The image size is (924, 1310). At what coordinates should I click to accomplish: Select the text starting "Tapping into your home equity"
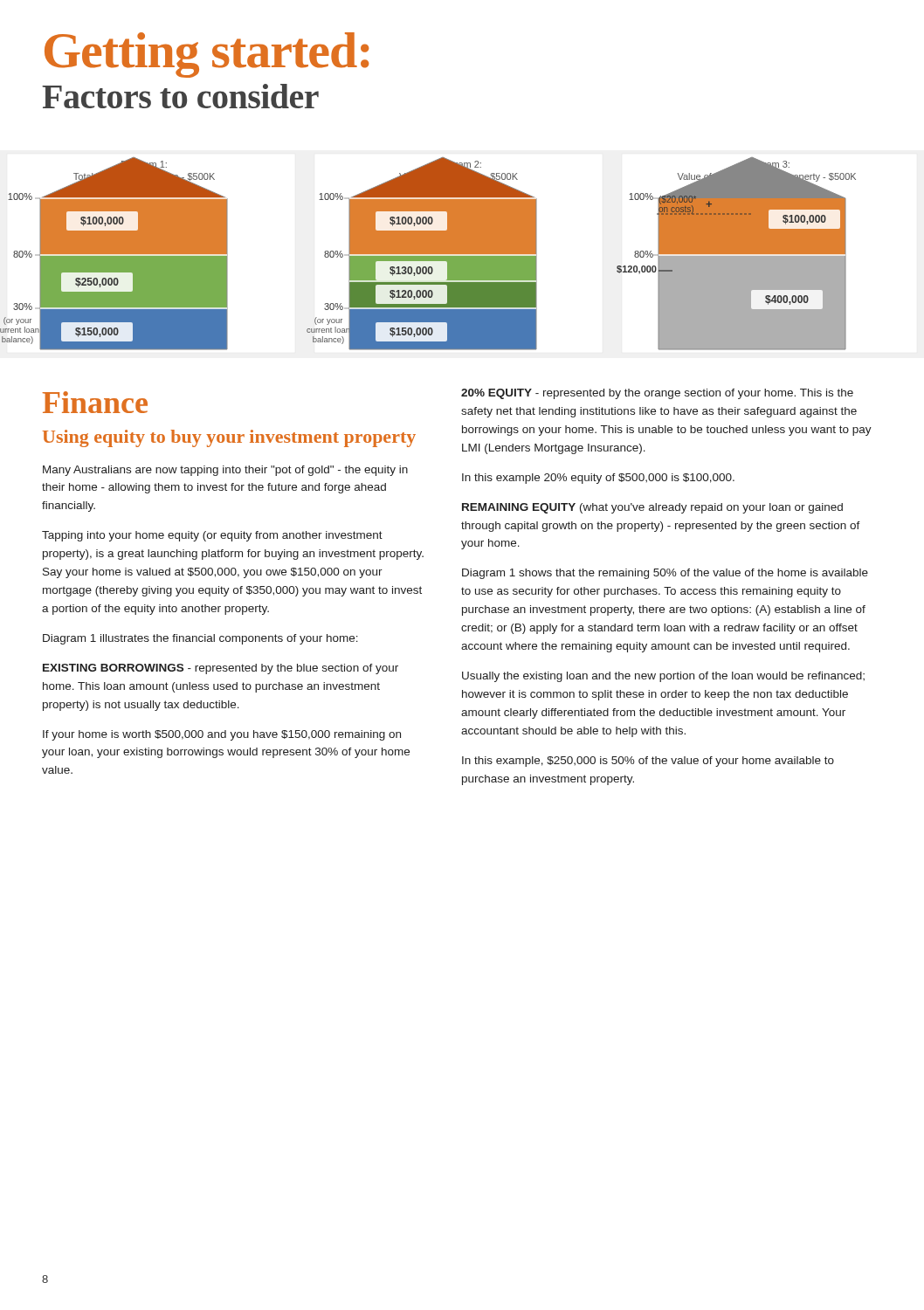[233, 572]
